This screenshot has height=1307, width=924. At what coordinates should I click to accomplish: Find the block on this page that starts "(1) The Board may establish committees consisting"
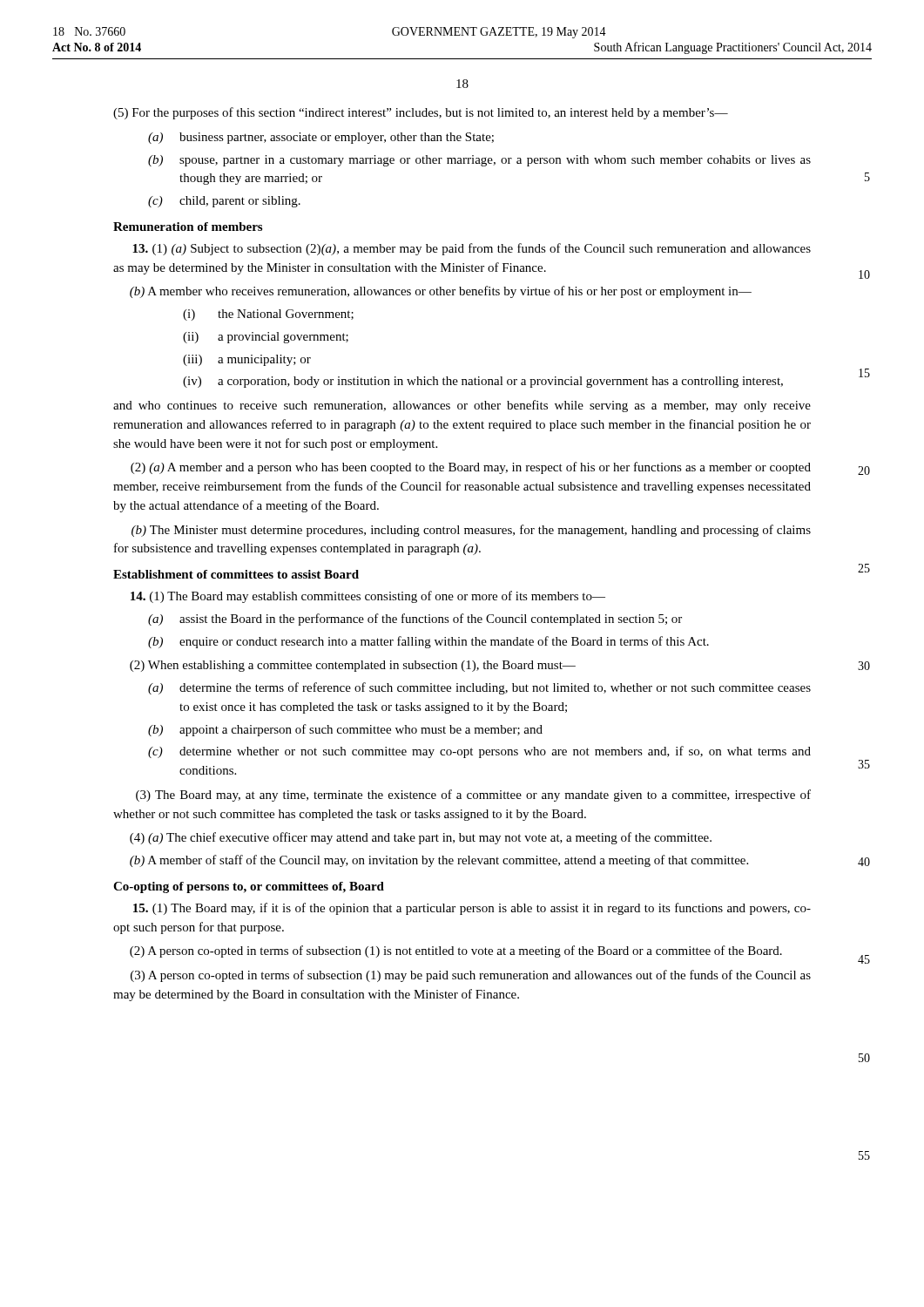point(359,596)
